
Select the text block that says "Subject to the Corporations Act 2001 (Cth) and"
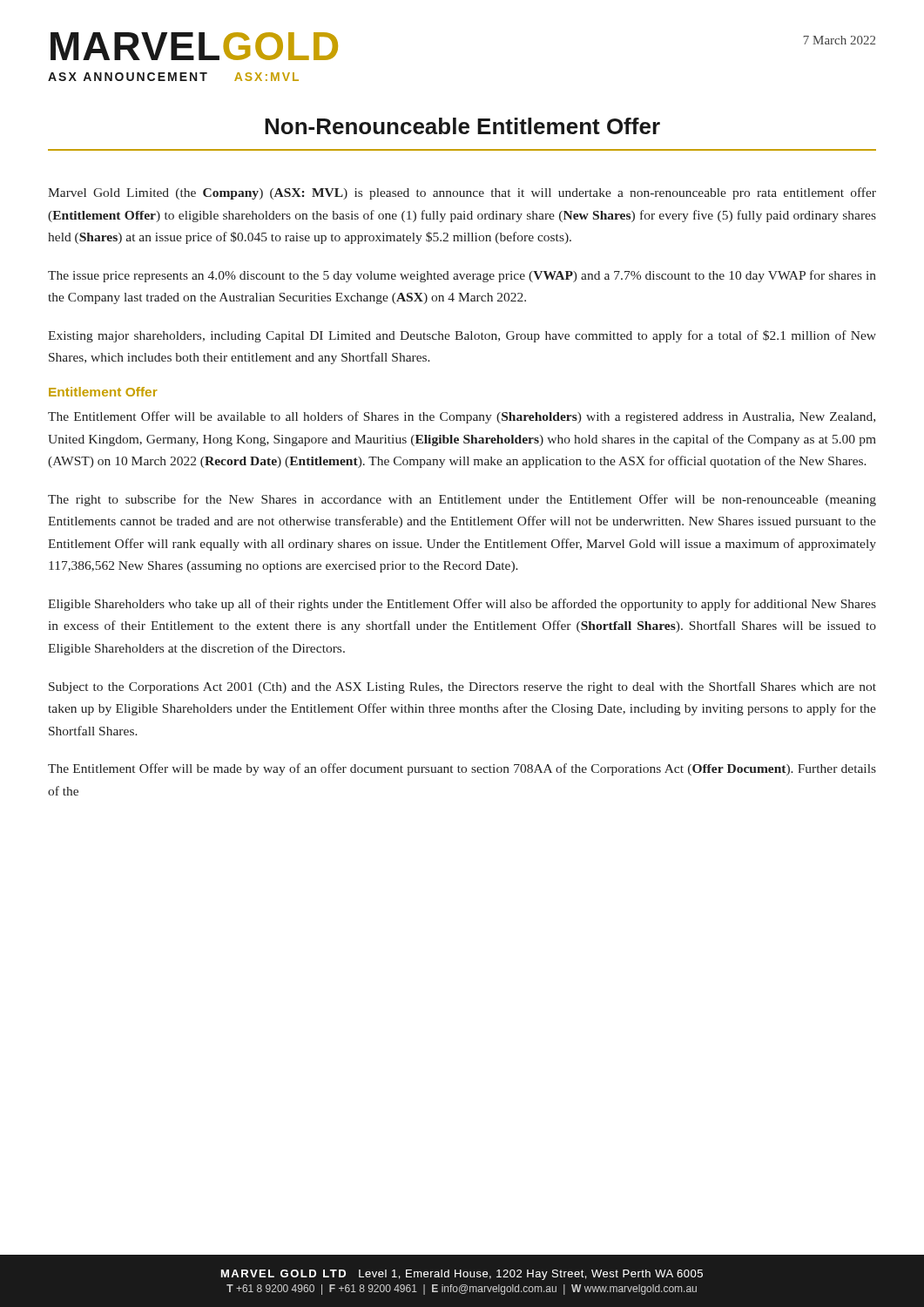[x=462, y=708]
